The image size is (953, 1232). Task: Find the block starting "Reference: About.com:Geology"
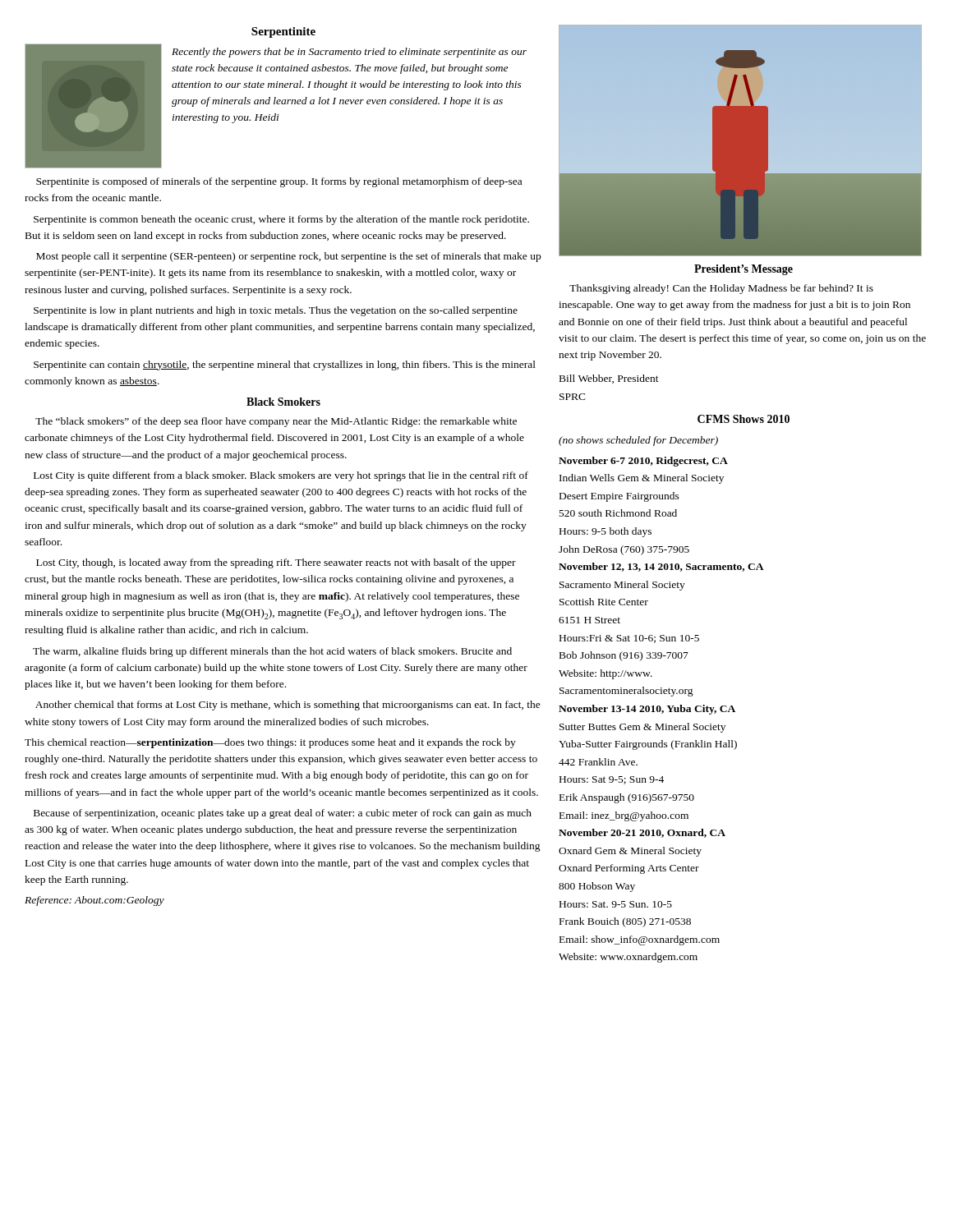(x=94, y=900)
